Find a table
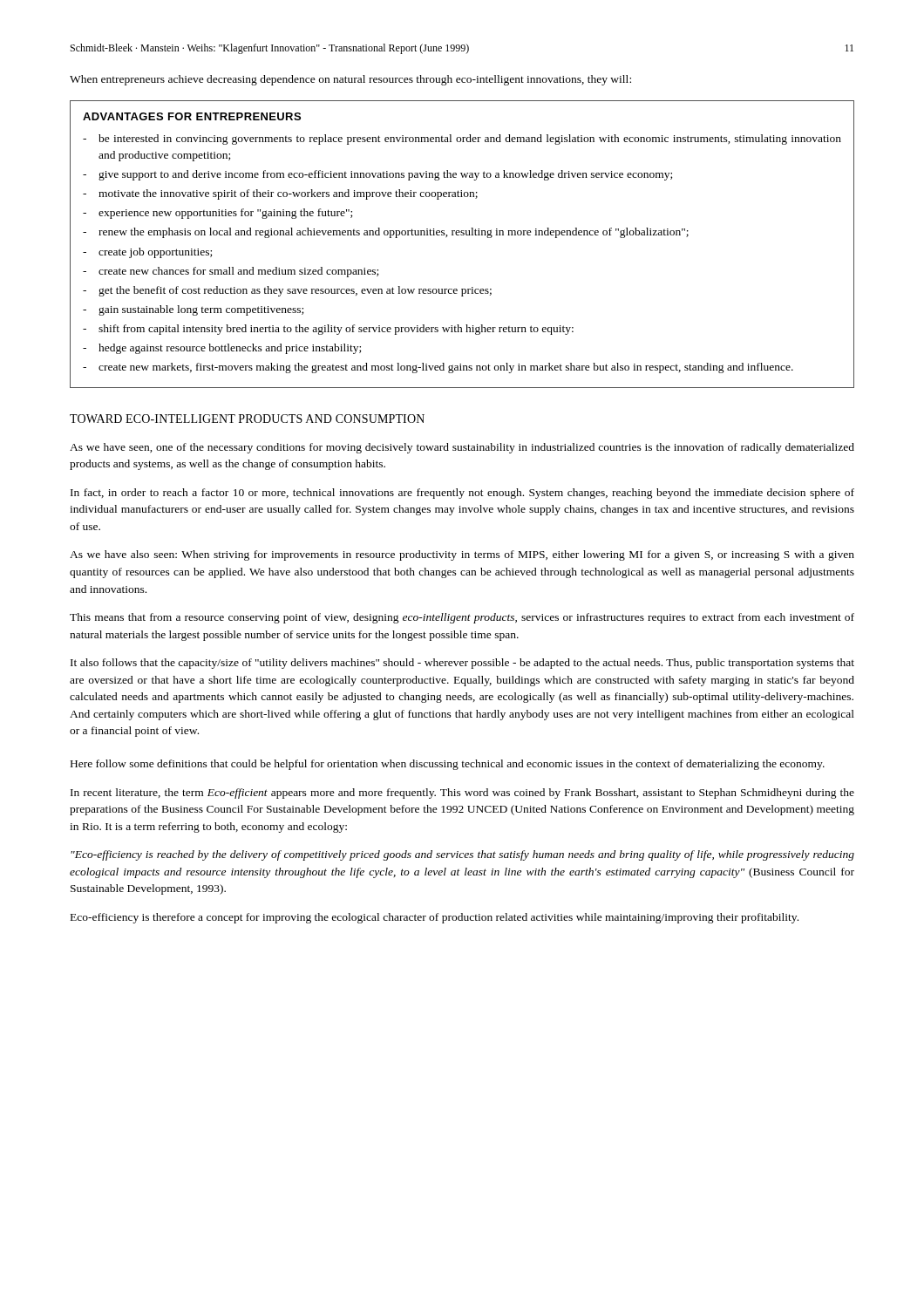Viewport: 924px width, 1308px height. point(462,244)
